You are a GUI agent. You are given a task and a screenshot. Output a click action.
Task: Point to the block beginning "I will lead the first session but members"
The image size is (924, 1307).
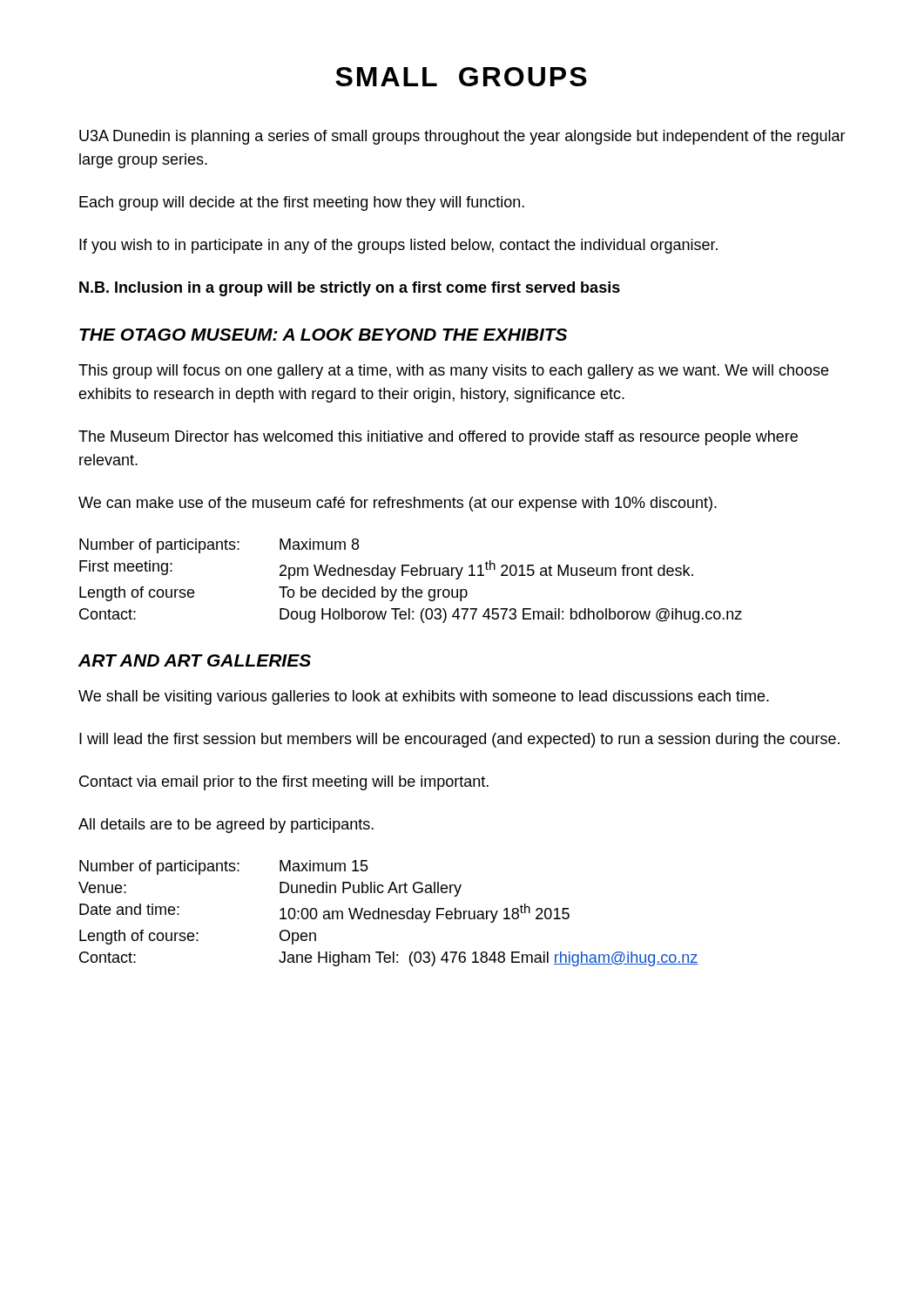click(460, 739)
